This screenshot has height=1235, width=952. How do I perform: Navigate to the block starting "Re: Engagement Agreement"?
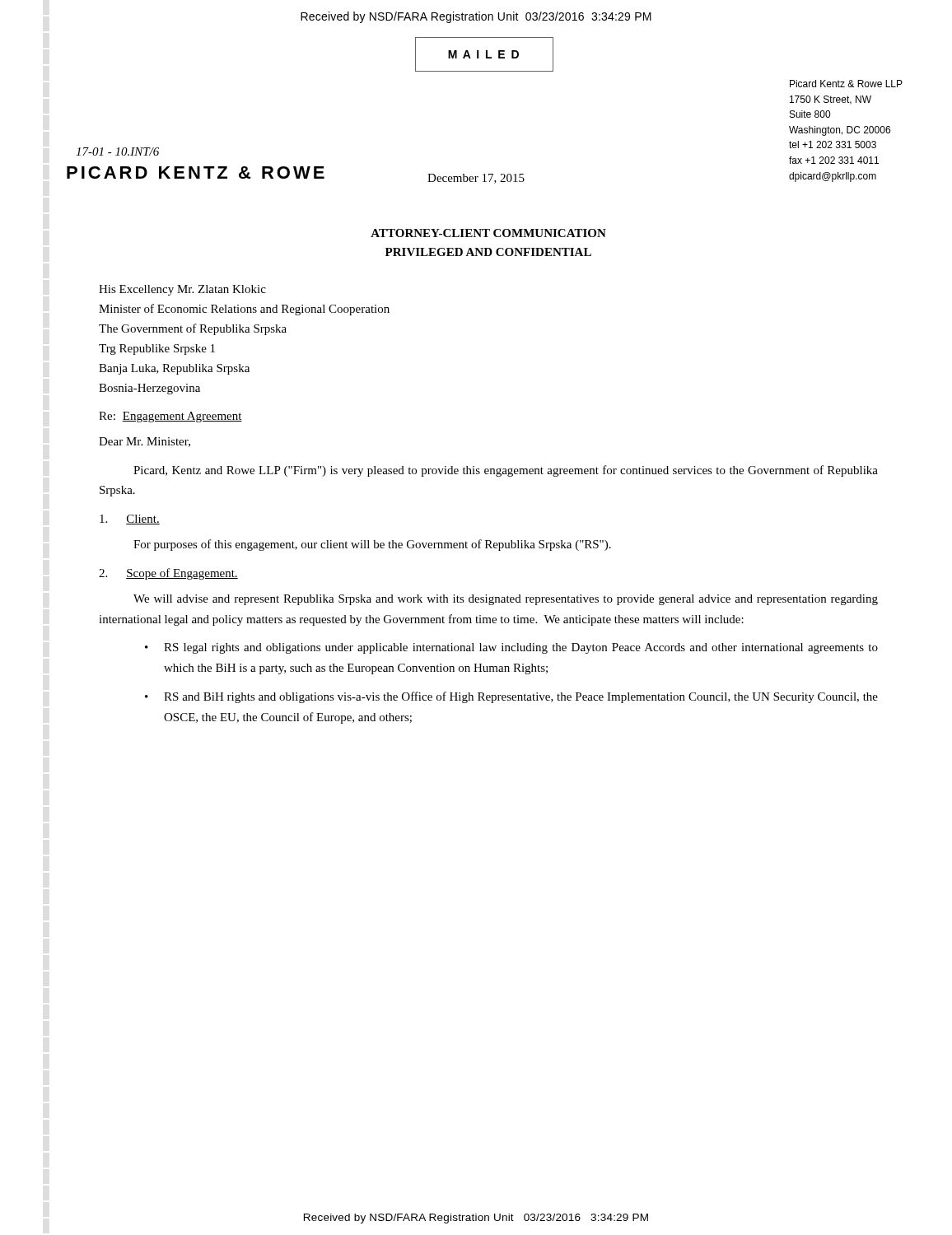click(x=170, y=416)
